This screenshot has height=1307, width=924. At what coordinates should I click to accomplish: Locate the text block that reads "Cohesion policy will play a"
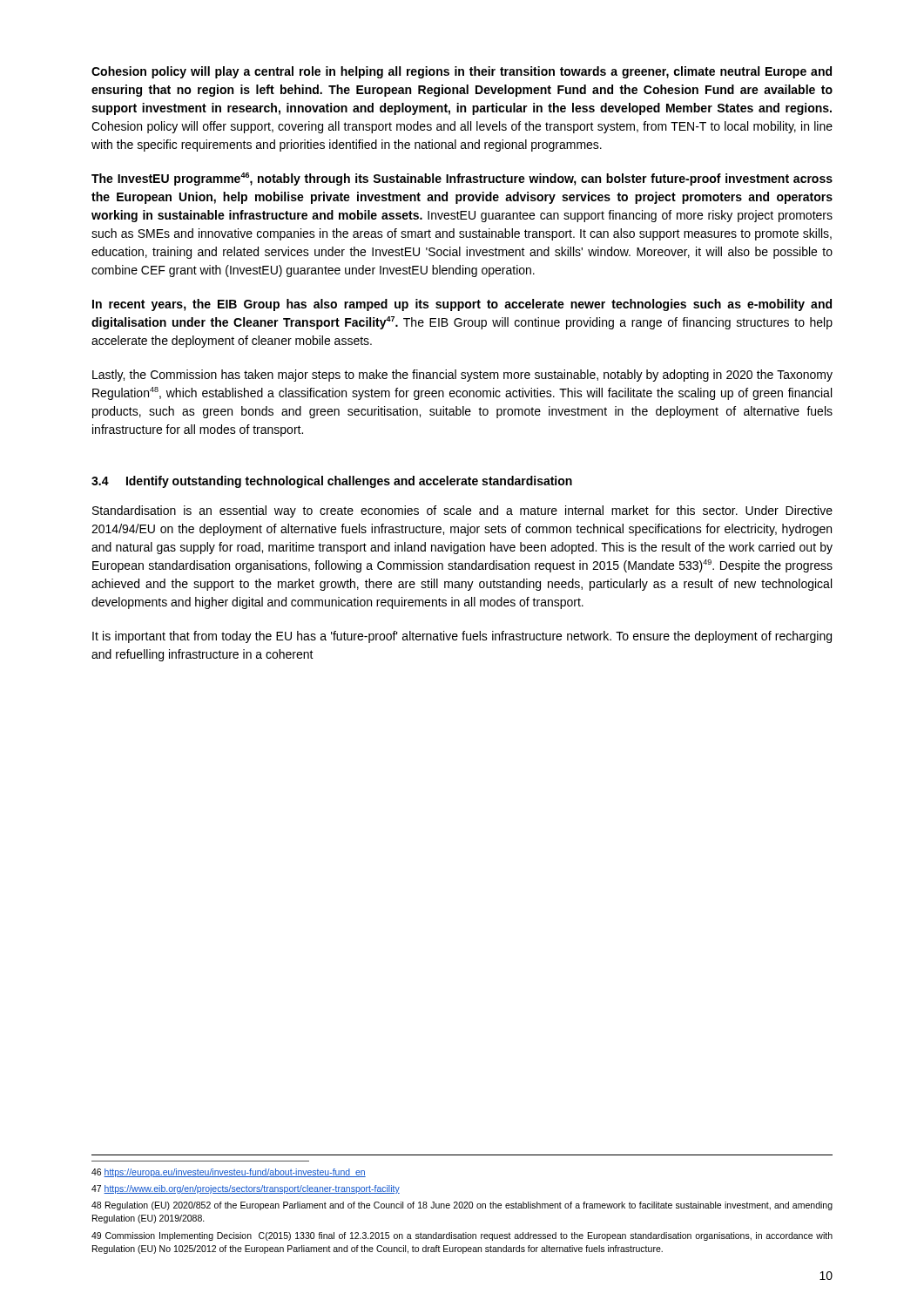462,108
